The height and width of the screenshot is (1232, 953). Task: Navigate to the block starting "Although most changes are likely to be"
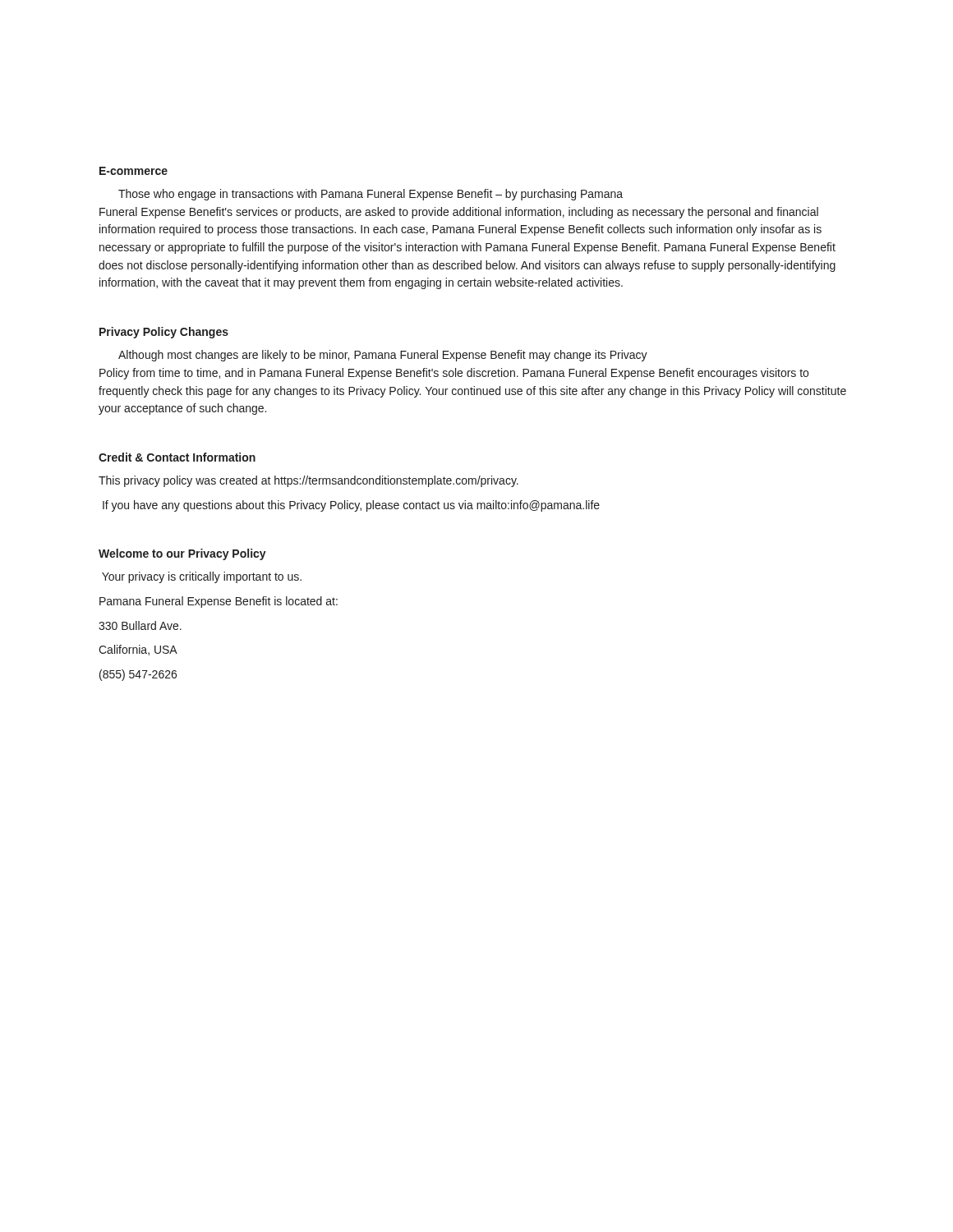(x=472, y=381)
